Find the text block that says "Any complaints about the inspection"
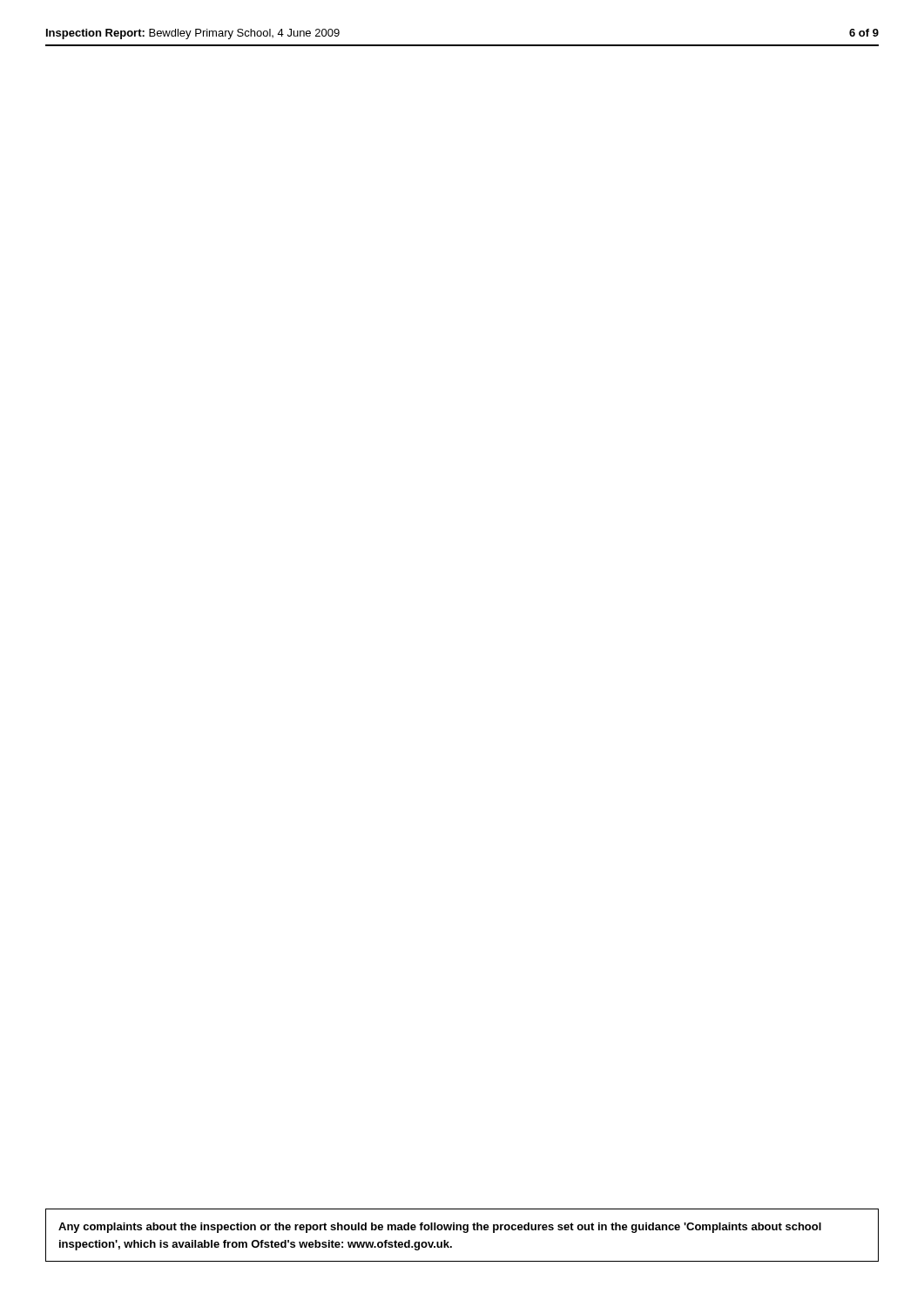The width and height of the screenshot is (924, 1307). coord(440,1235)
